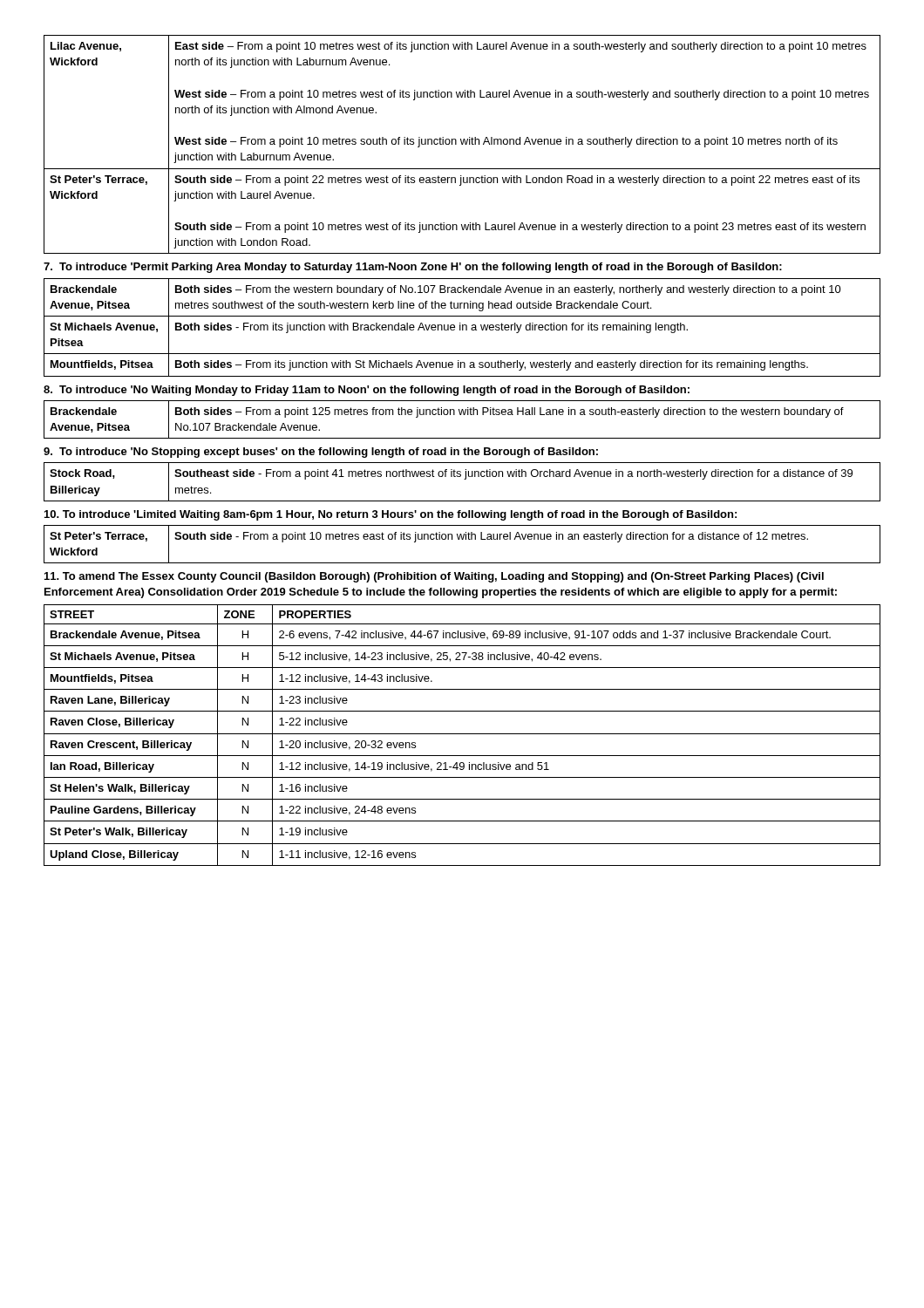The width and height of the screenshot is (924, 1308).
Task: Find the region starting "11. To amend"
Action: (x=441, y=584)
